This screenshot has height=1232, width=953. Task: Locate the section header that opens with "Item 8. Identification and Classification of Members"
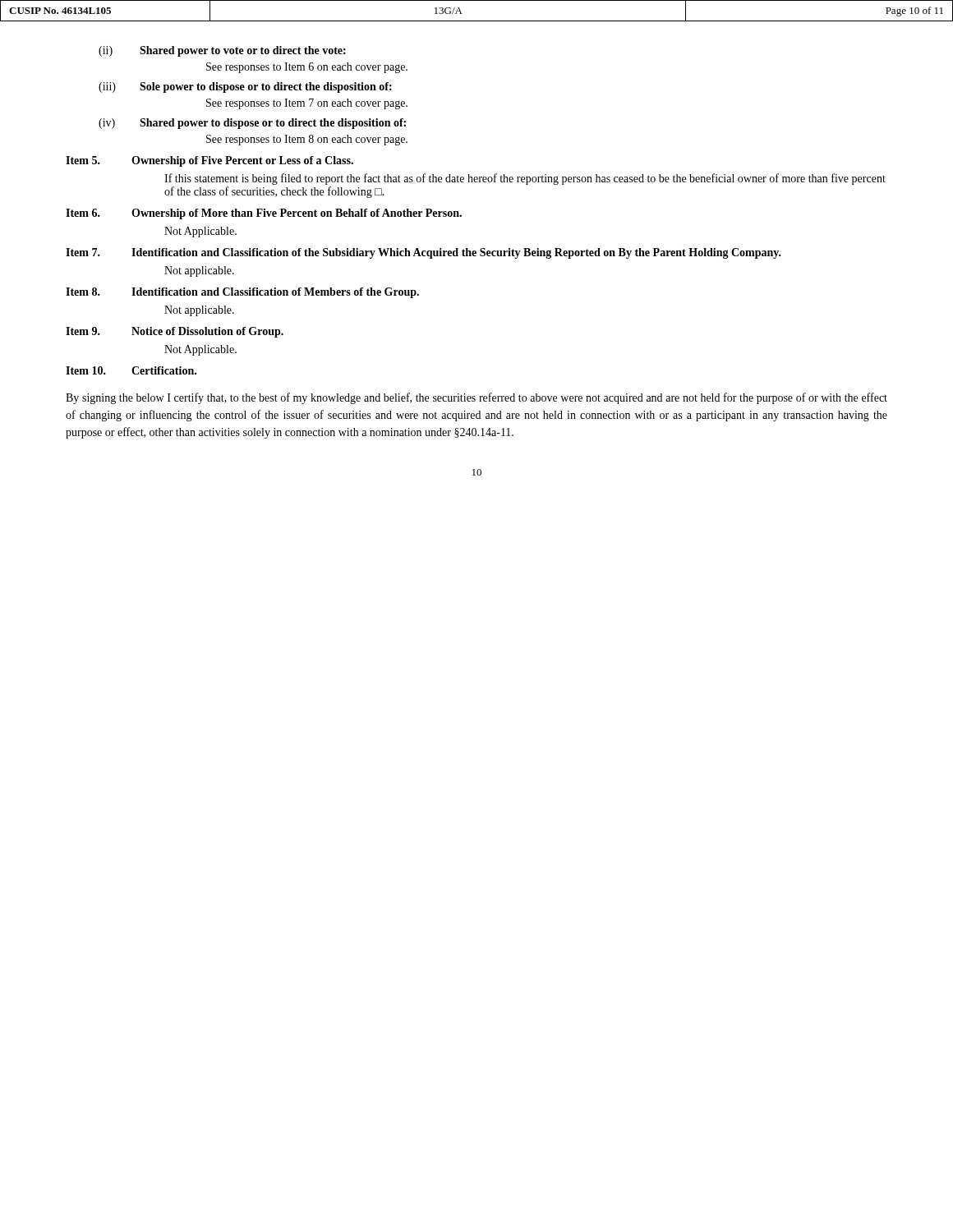(242, 293)
